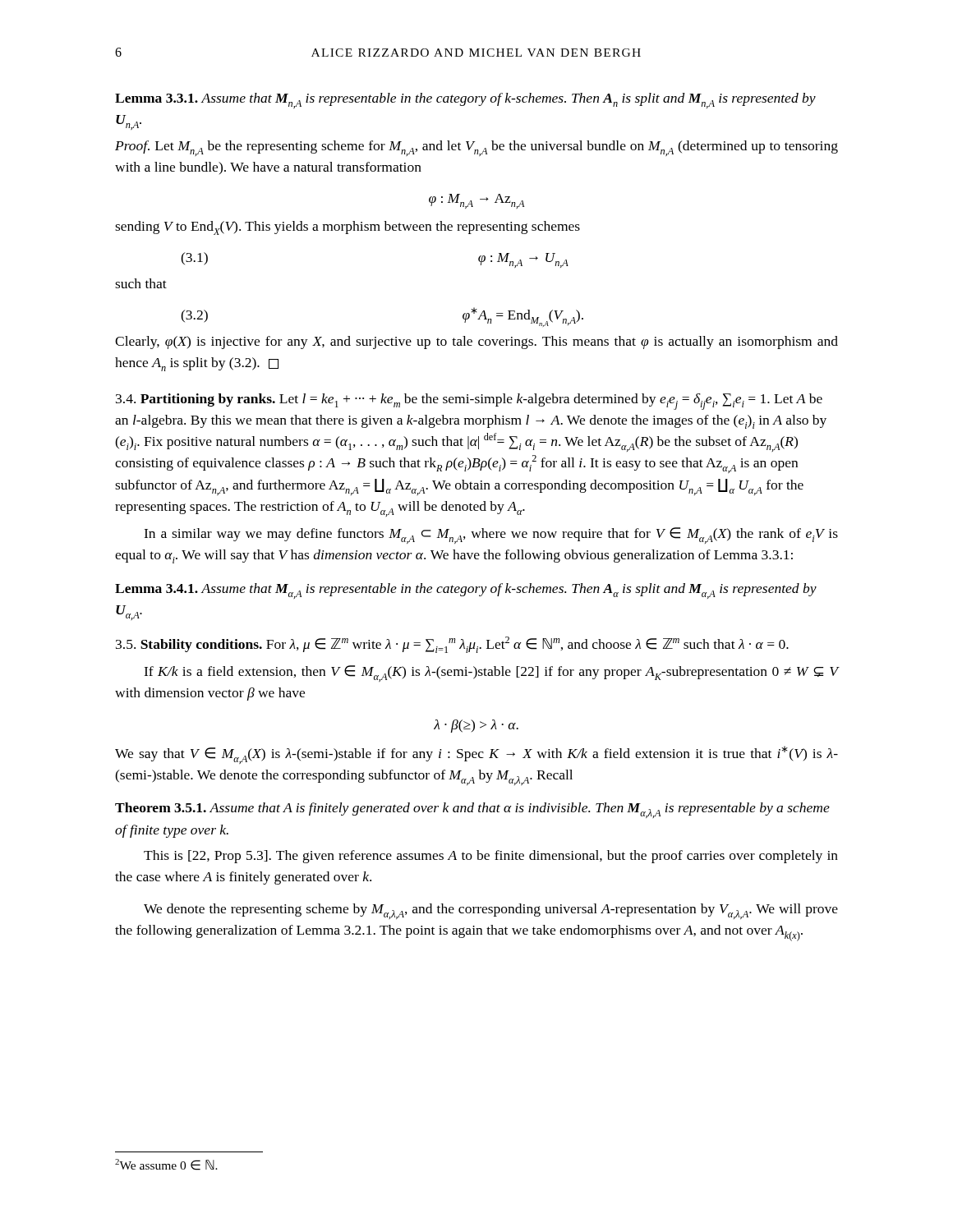Locate the text "φ : Mn,A → Azn,A"
Viewport: 953px width, 1232px height.
click(476, 198)
